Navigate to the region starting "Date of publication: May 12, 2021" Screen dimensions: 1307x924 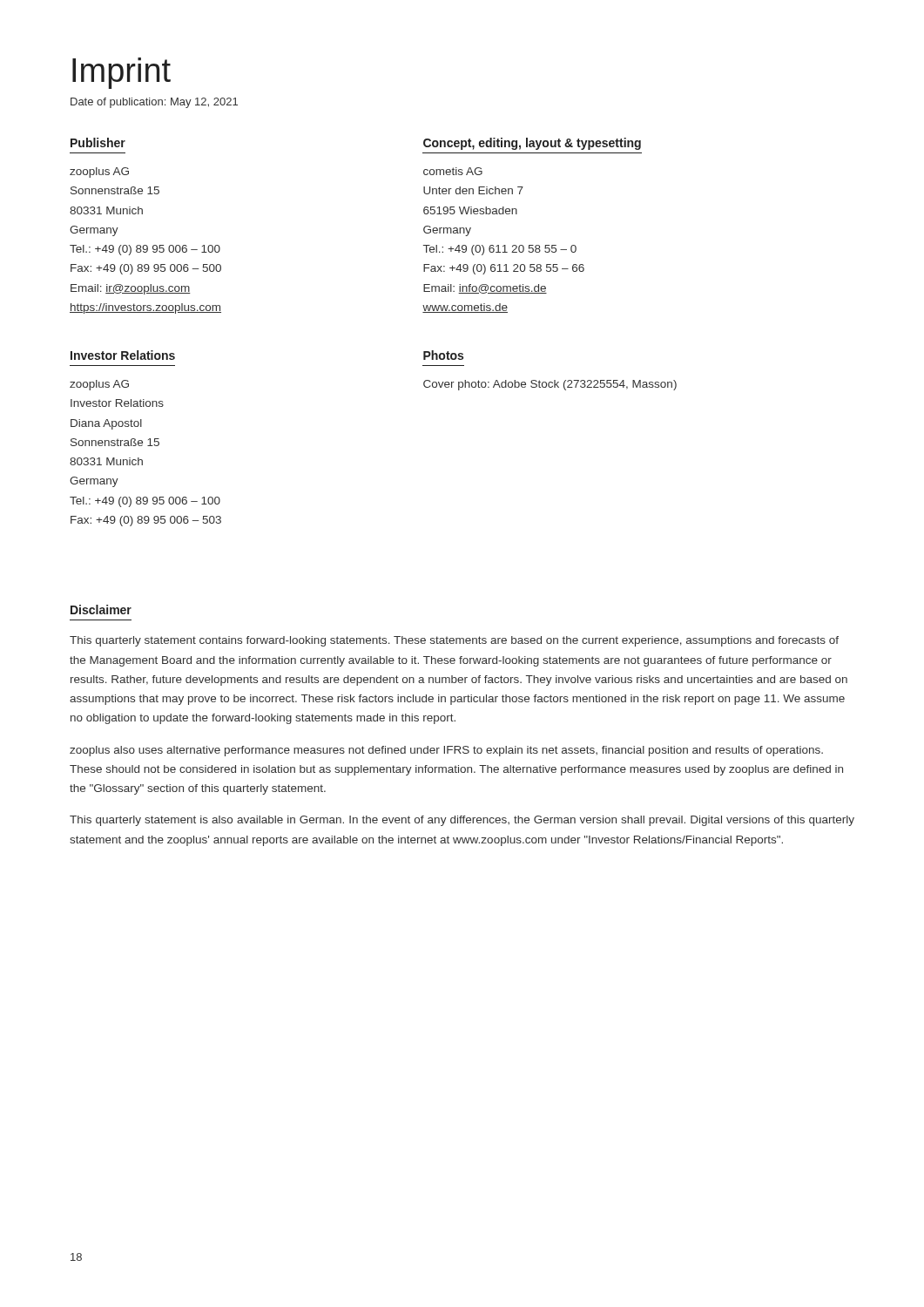[x=154, y=102]
